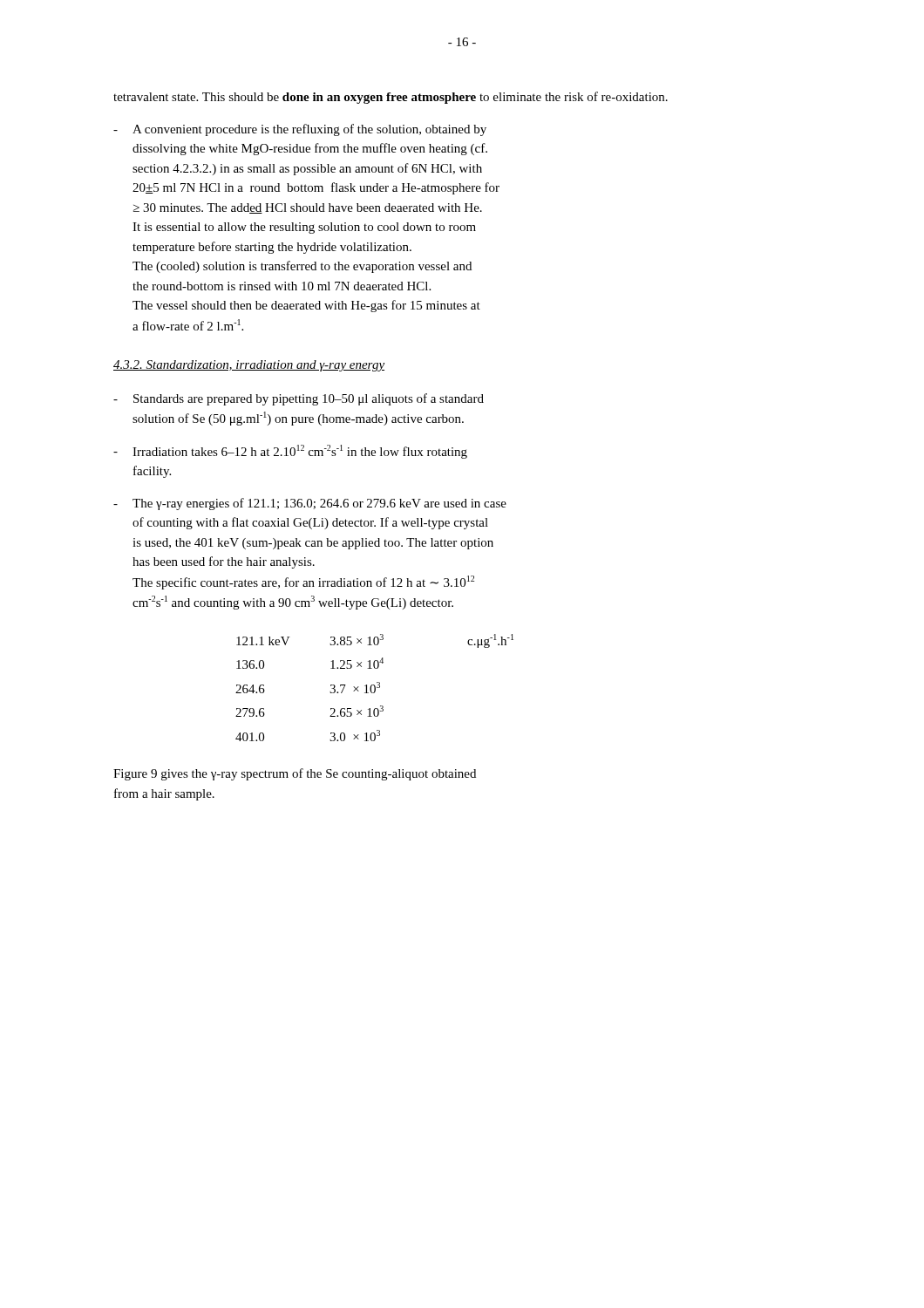Navigate to the region starting "4.3.2. Standardization, irradiation and"
This screenshot has width=924, height=1308.
pyautogui.click(x=249, y=364)
